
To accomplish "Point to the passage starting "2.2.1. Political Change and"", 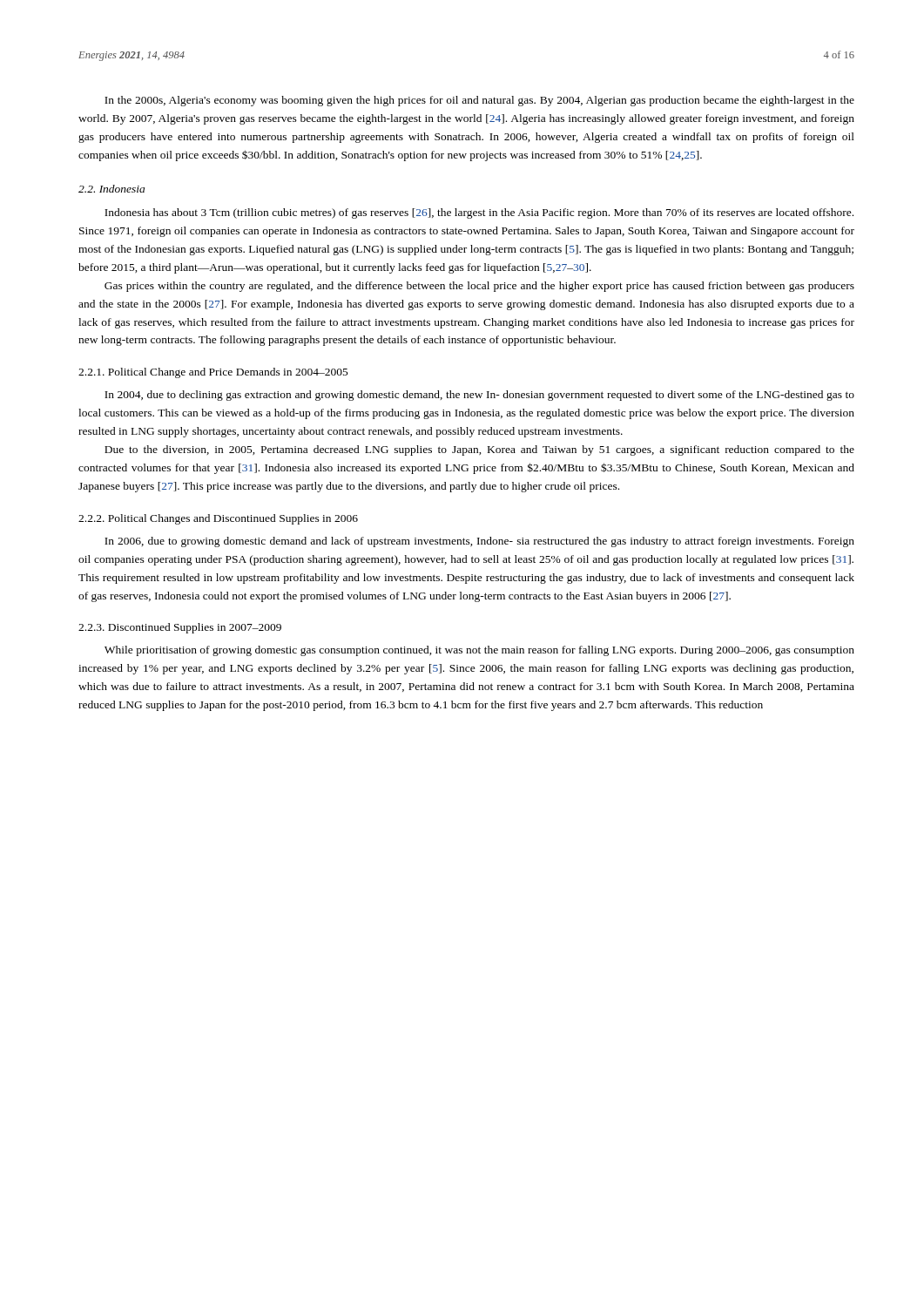I will click(x=213, y=373).
